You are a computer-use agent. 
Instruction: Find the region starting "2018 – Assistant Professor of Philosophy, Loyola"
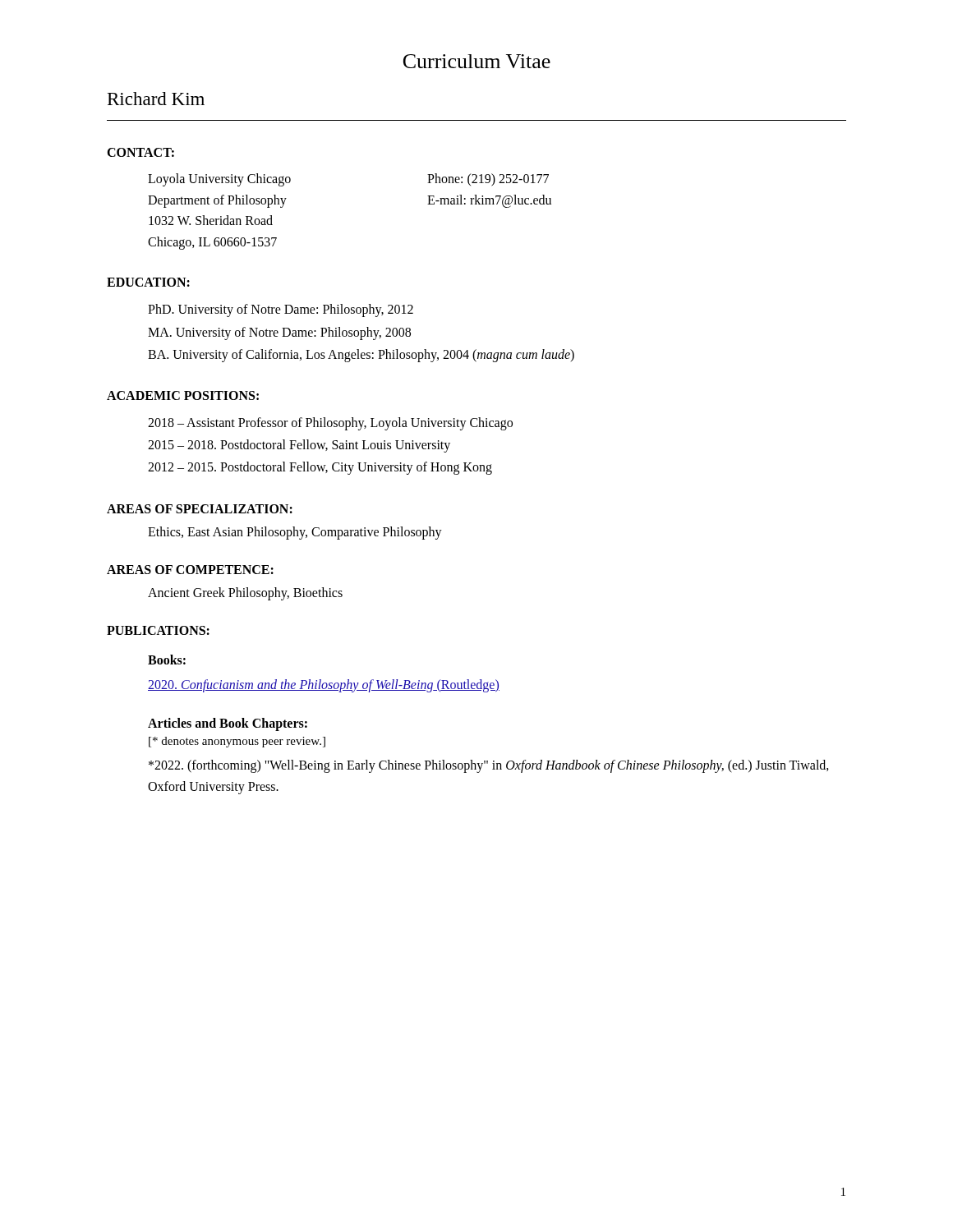(331, 423)
